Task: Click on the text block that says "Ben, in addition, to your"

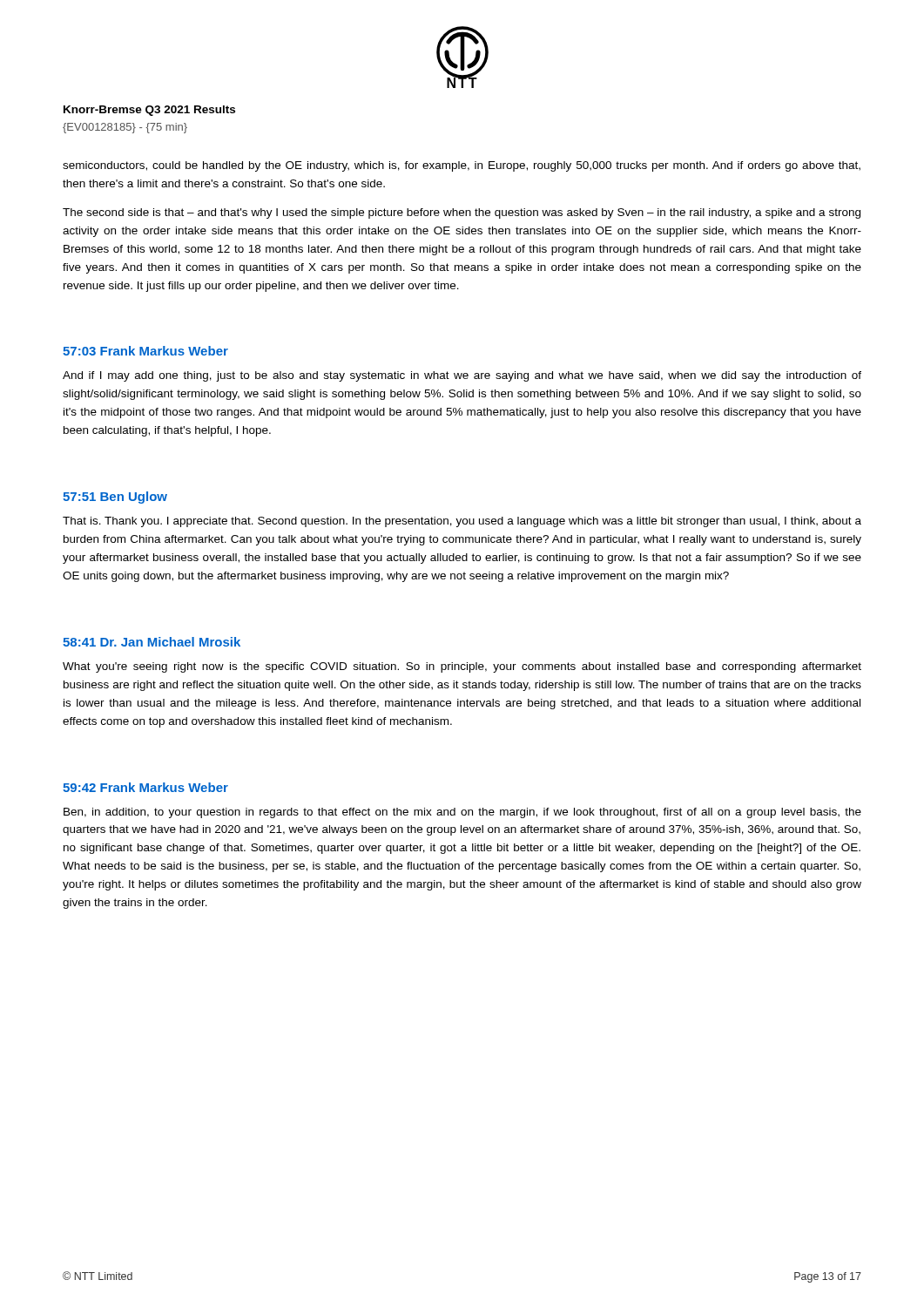Action: tap(462, 857)
